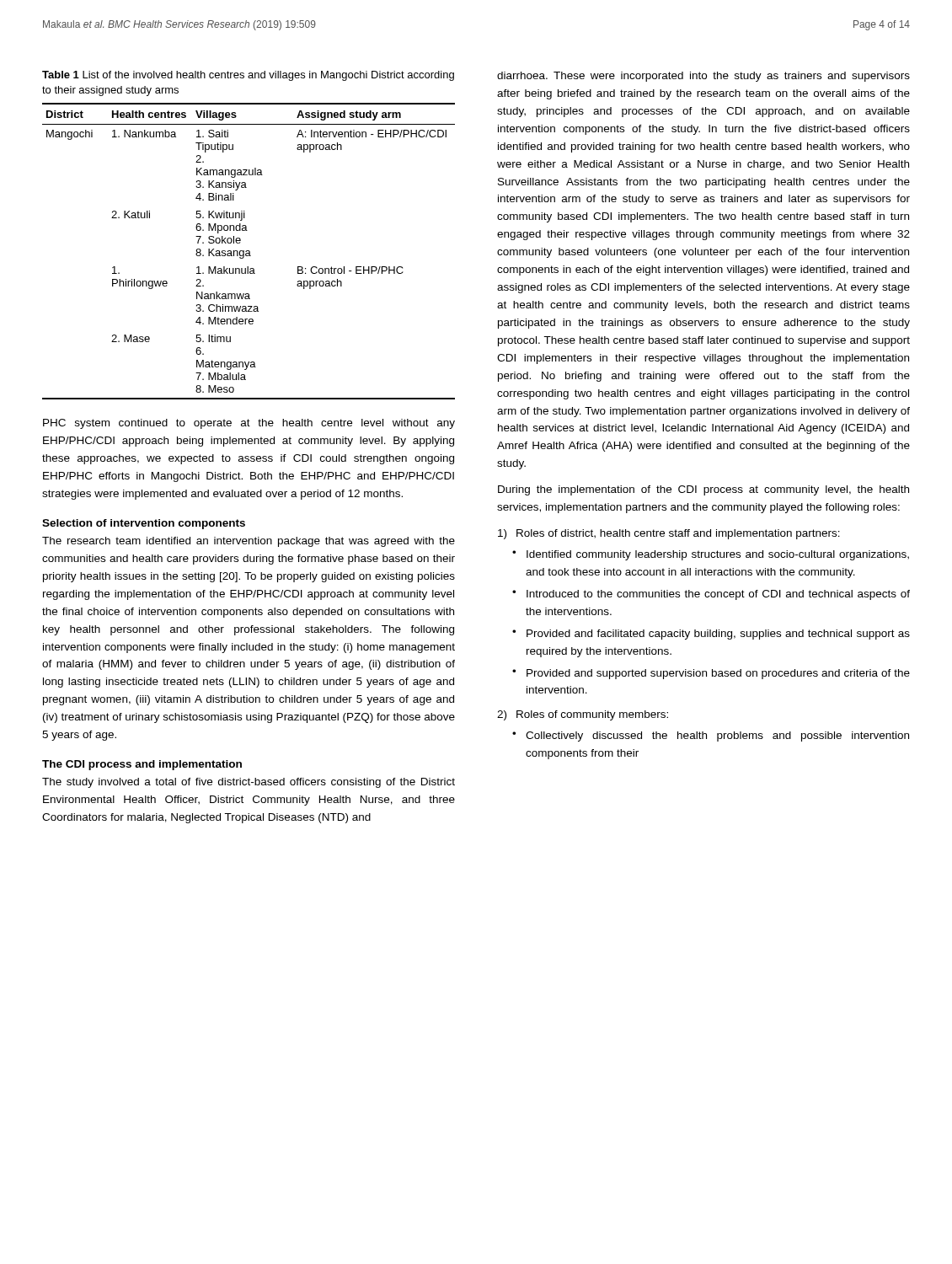Point to the block beginning "2) Roles of community"
Image resolution: width=952 pixels, height=1264 pixels.
tap(583, 715)
